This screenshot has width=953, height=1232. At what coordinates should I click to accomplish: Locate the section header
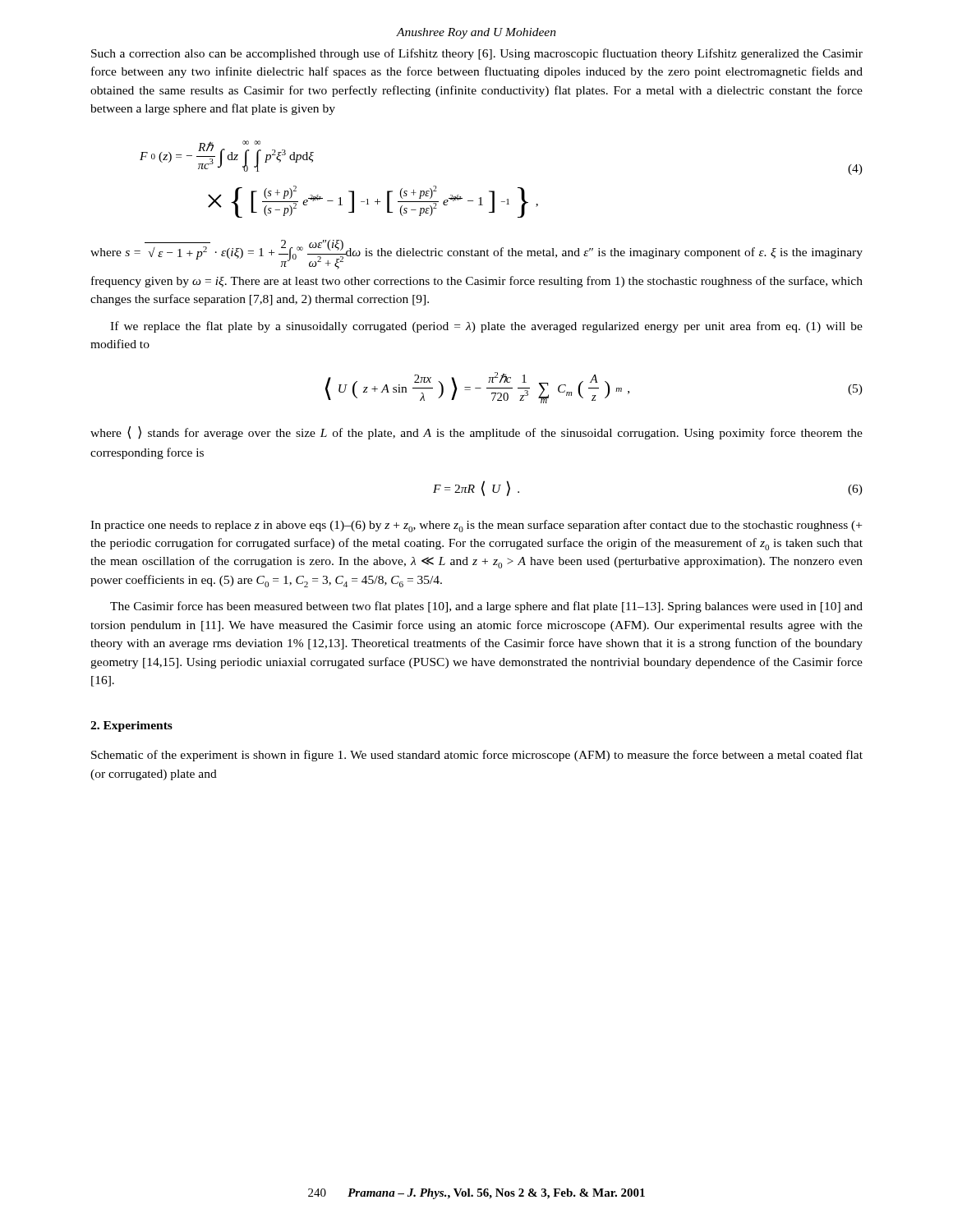131,725
